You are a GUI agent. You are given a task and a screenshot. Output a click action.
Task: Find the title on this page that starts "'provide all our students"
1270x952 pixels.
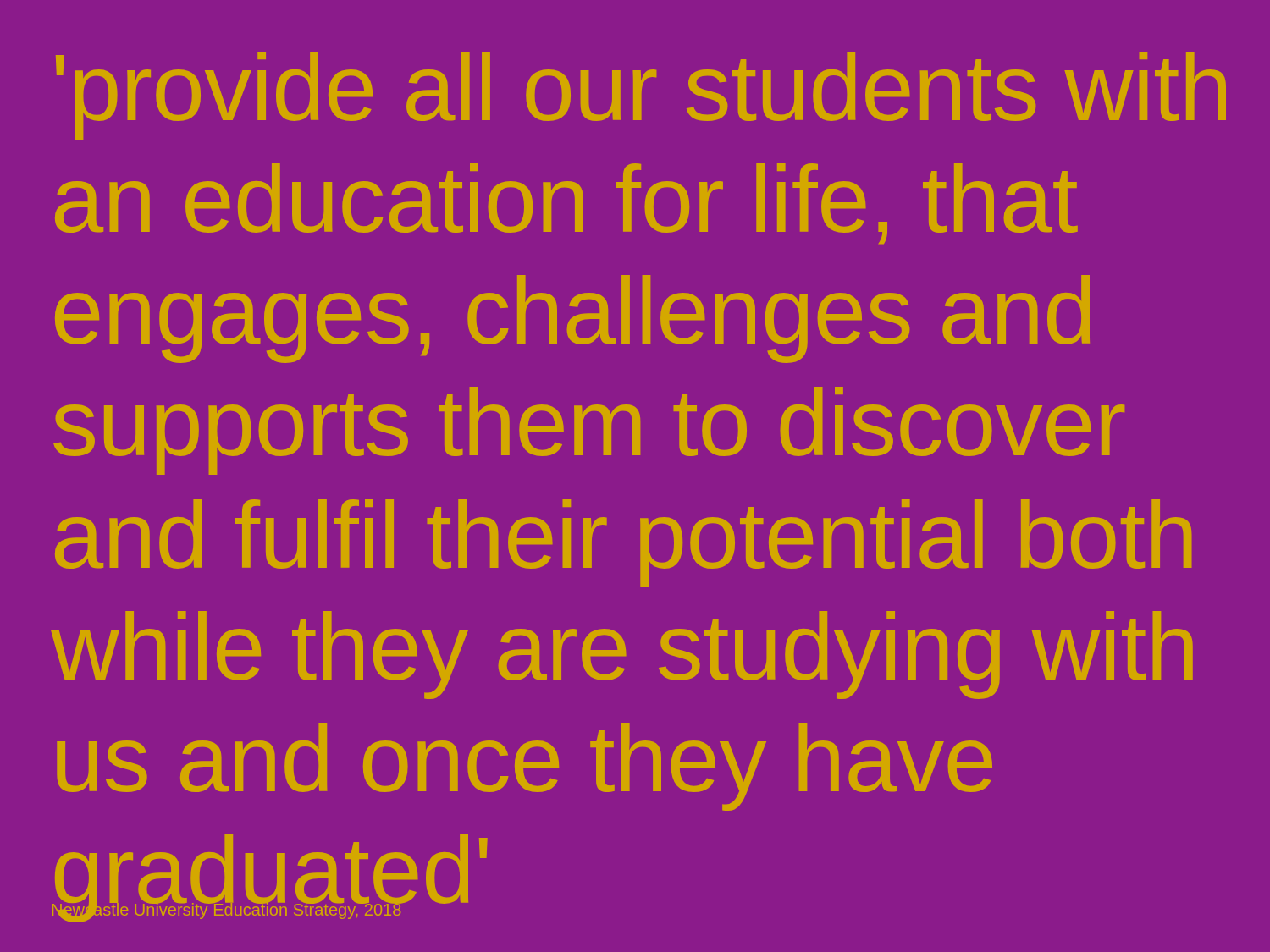coord(641,479)
